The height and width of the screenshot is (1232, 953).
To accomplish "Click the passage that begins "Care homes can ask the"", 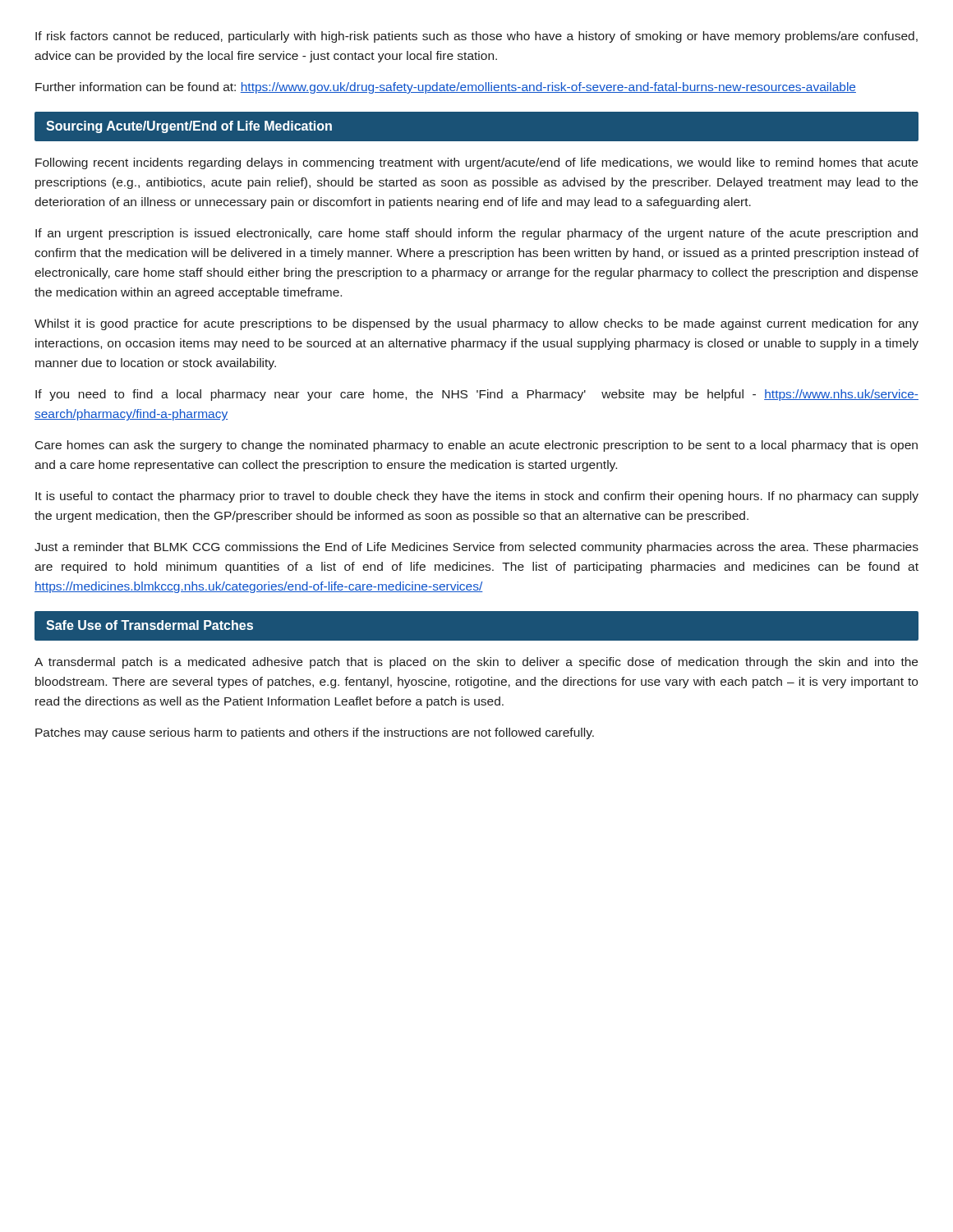I will pos(476,455).
